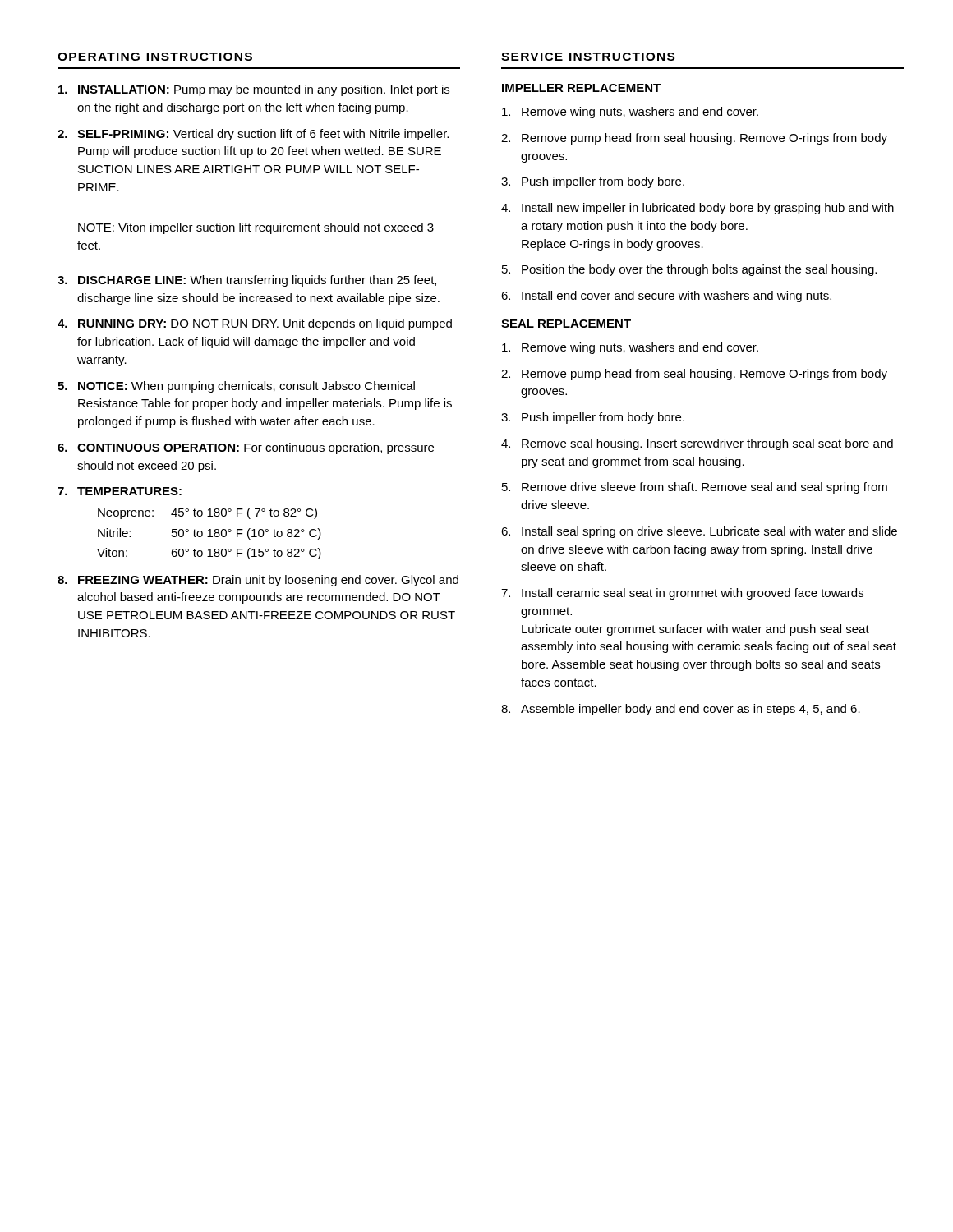Click on the element starting "OPERATING INSTRUCTIONS"
This screenshot has width=953, height=1232.
coord(259,59)
